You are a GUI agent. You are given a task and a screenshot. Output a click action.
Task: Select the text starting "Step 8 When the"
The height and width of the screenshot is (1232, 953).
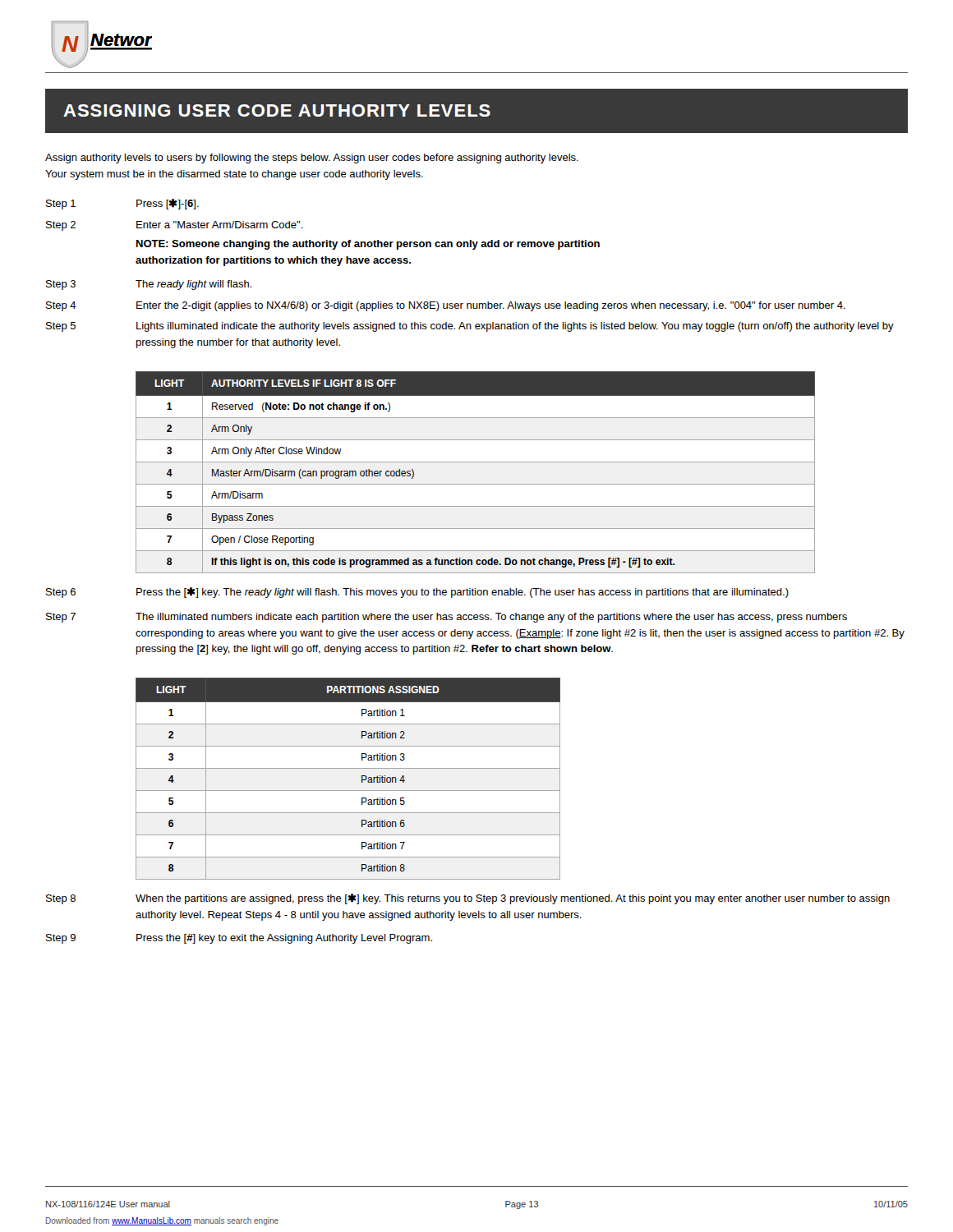[476, 903]
